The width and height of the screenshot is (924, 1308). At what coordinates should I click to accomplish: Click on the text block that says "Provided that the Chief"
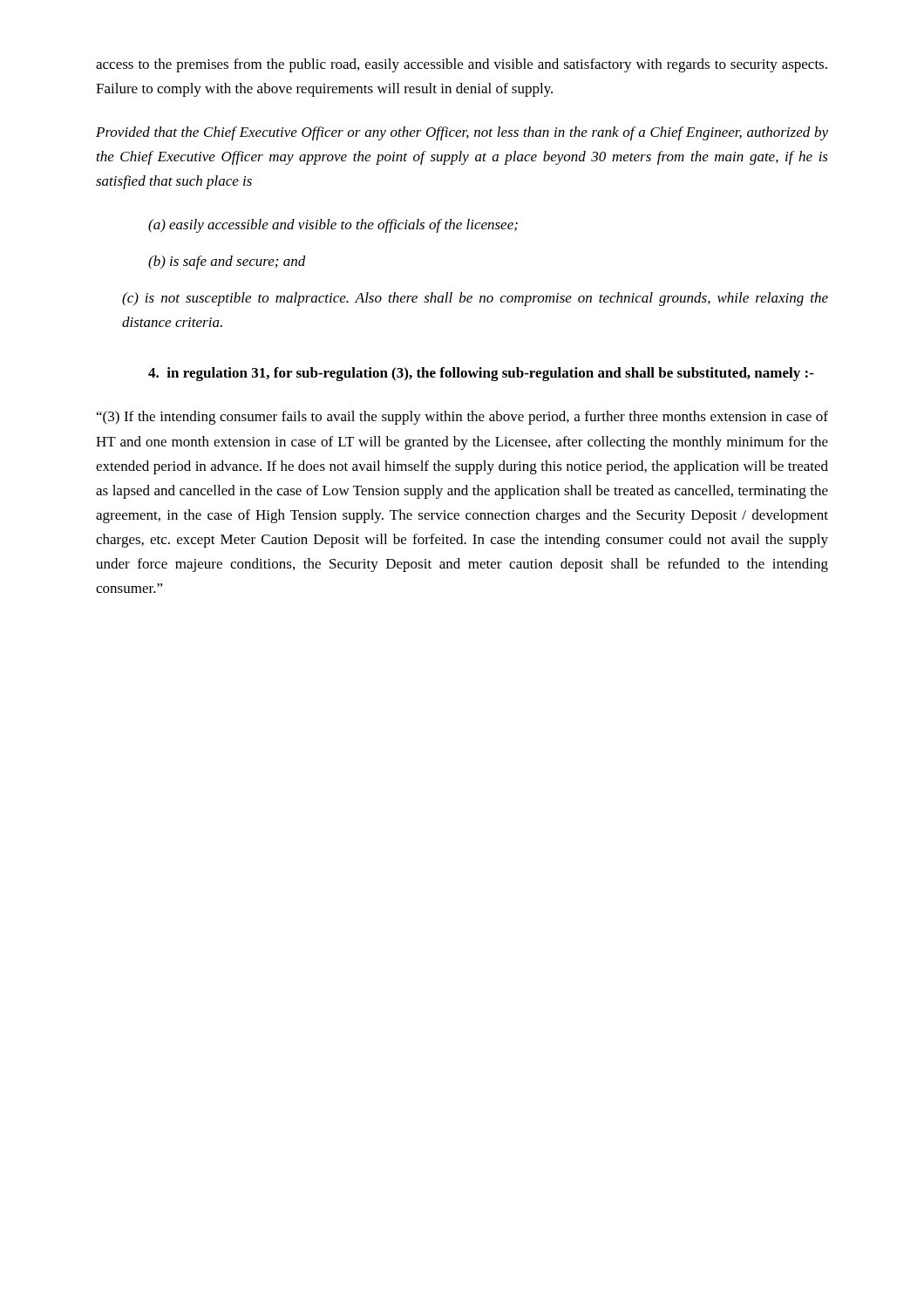(x=462, y=157)
